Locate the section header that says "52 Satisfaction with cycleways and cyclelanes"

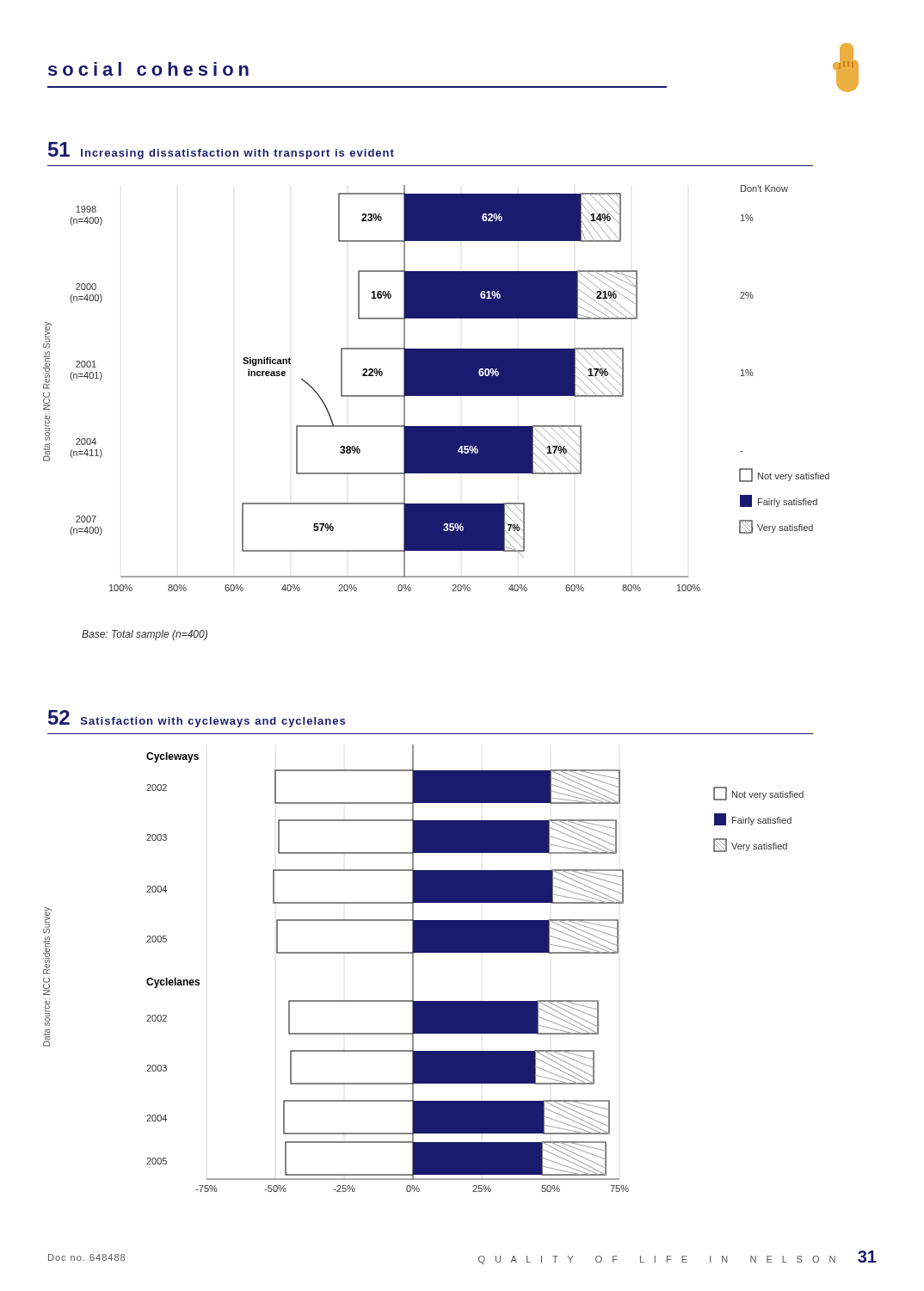click(x=197, y=717)
